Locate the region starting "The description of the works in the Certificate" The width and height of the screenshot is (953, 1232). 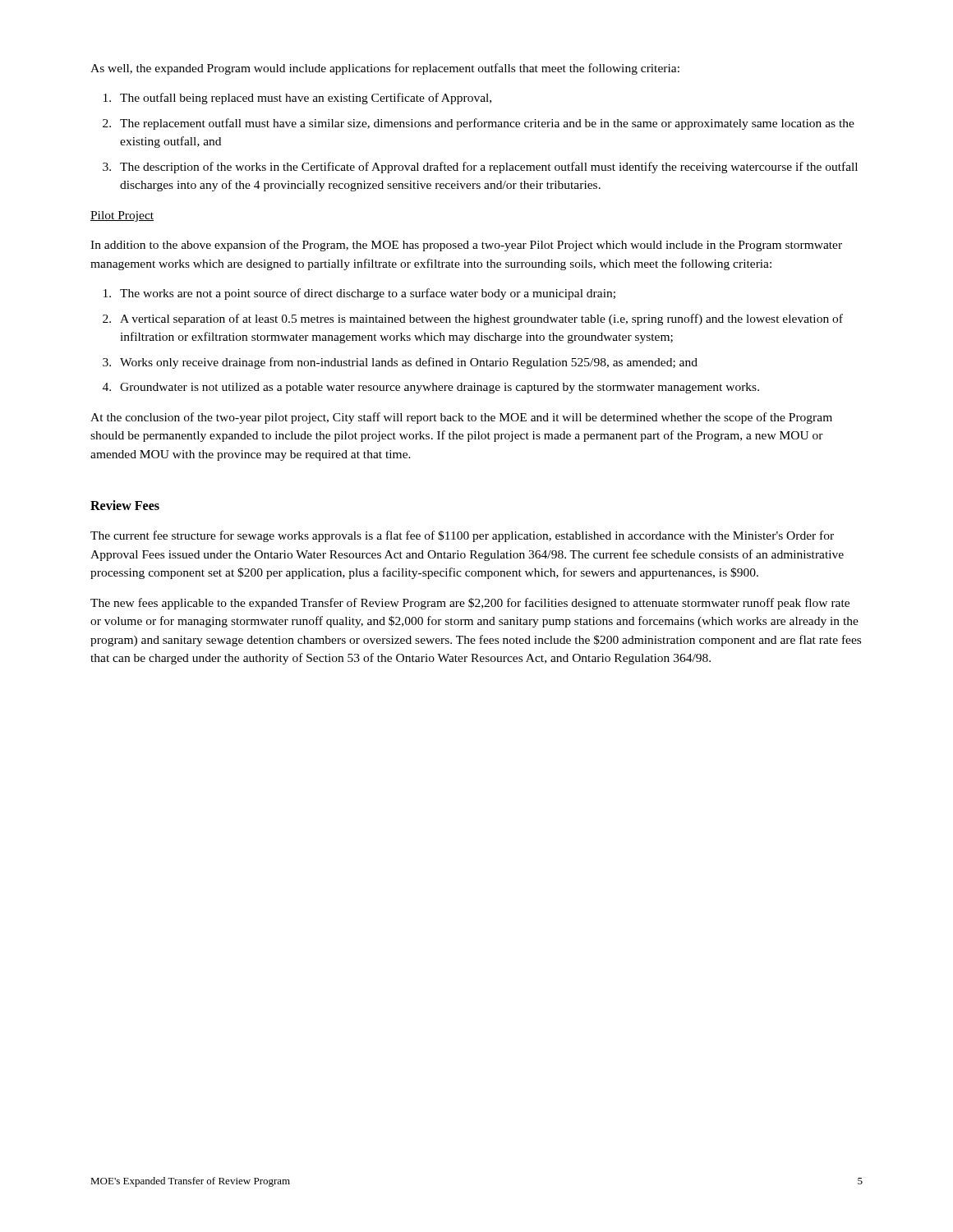[x=489, y=175]
